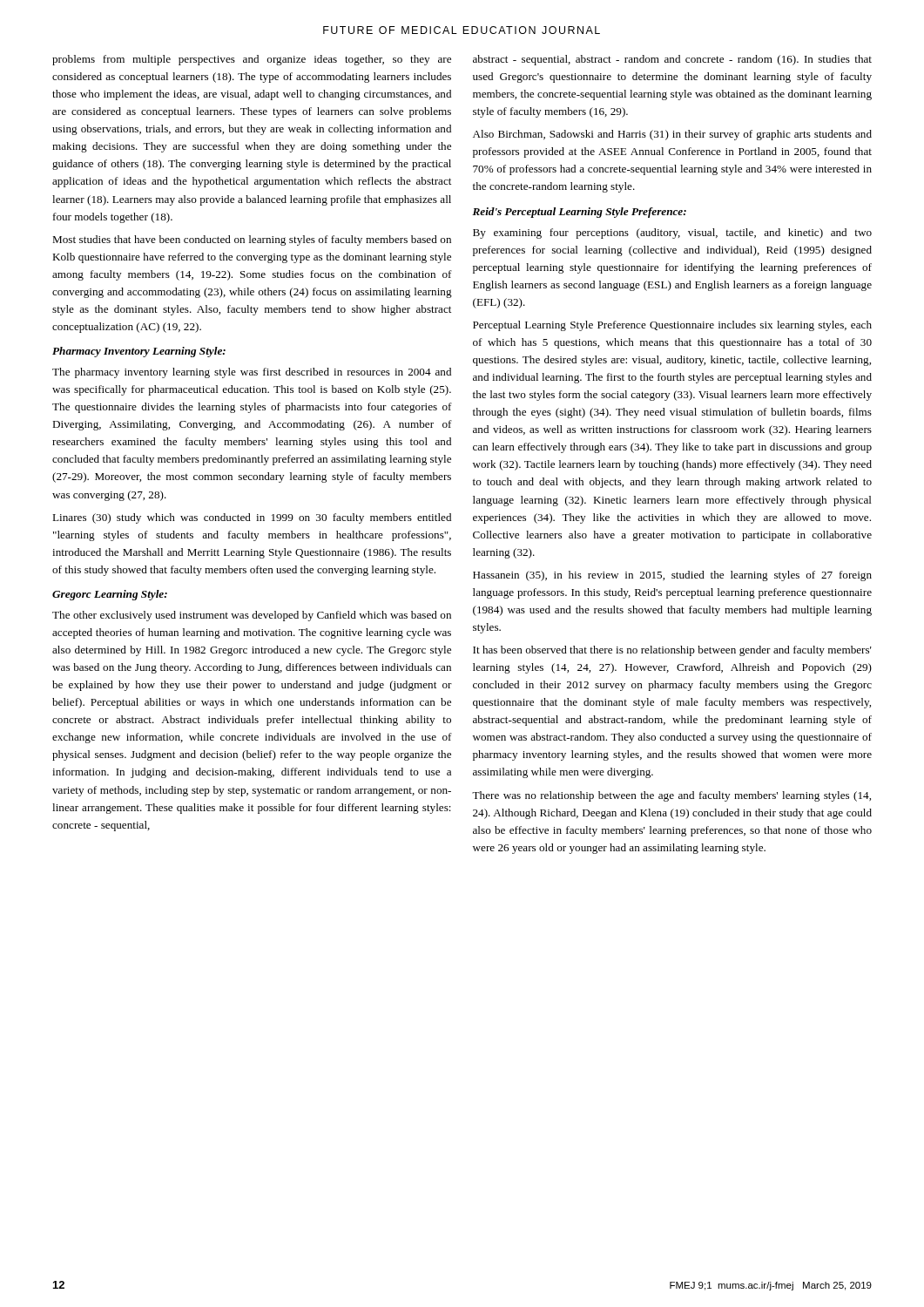Find the block on this page that starts "Also Birchman, Sadowski and Harris (31) in"
This screenshot has width=924, height=1307.
672,161
